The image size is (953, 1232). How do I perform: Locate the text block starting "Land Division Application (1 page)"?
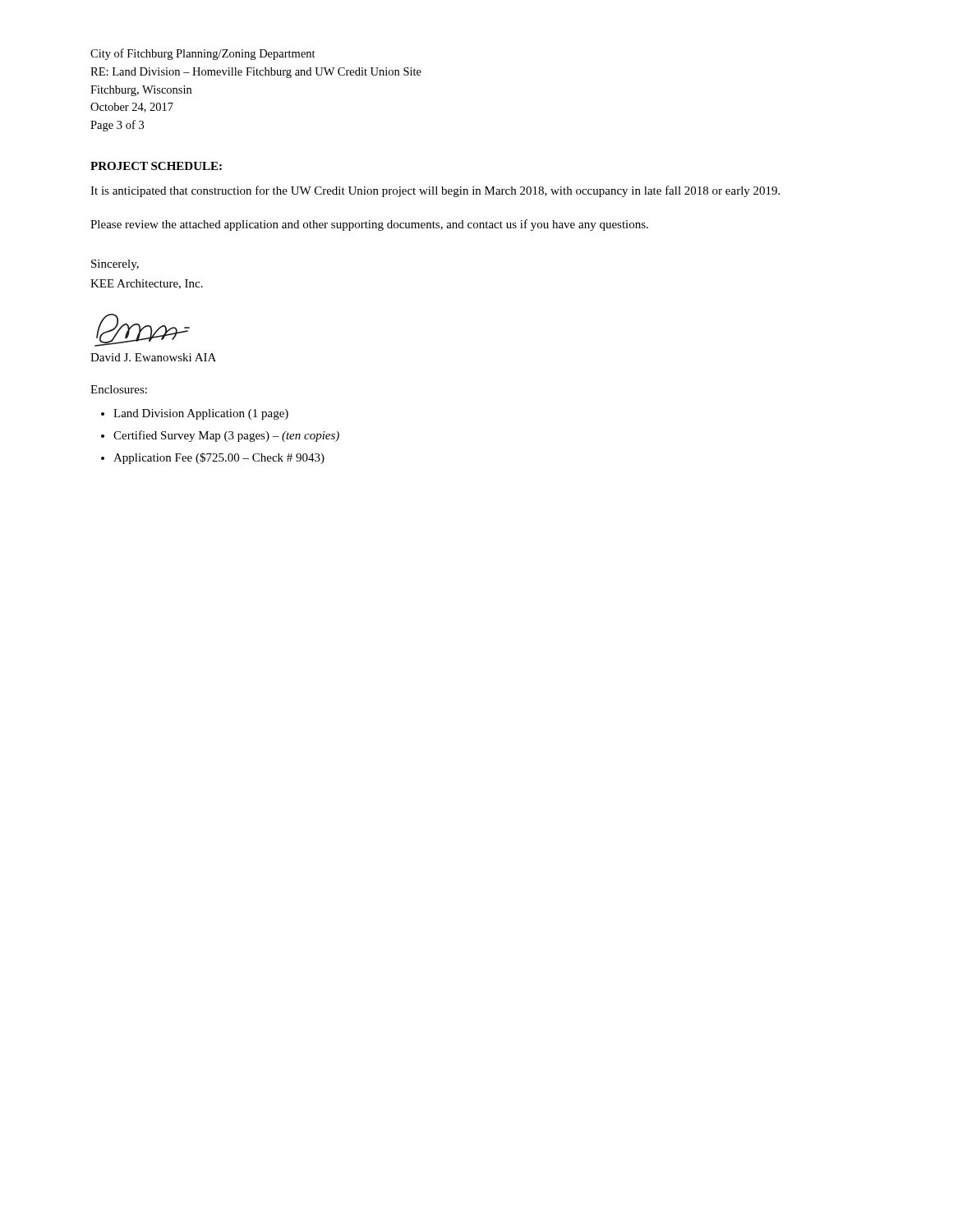click(201, 413)
